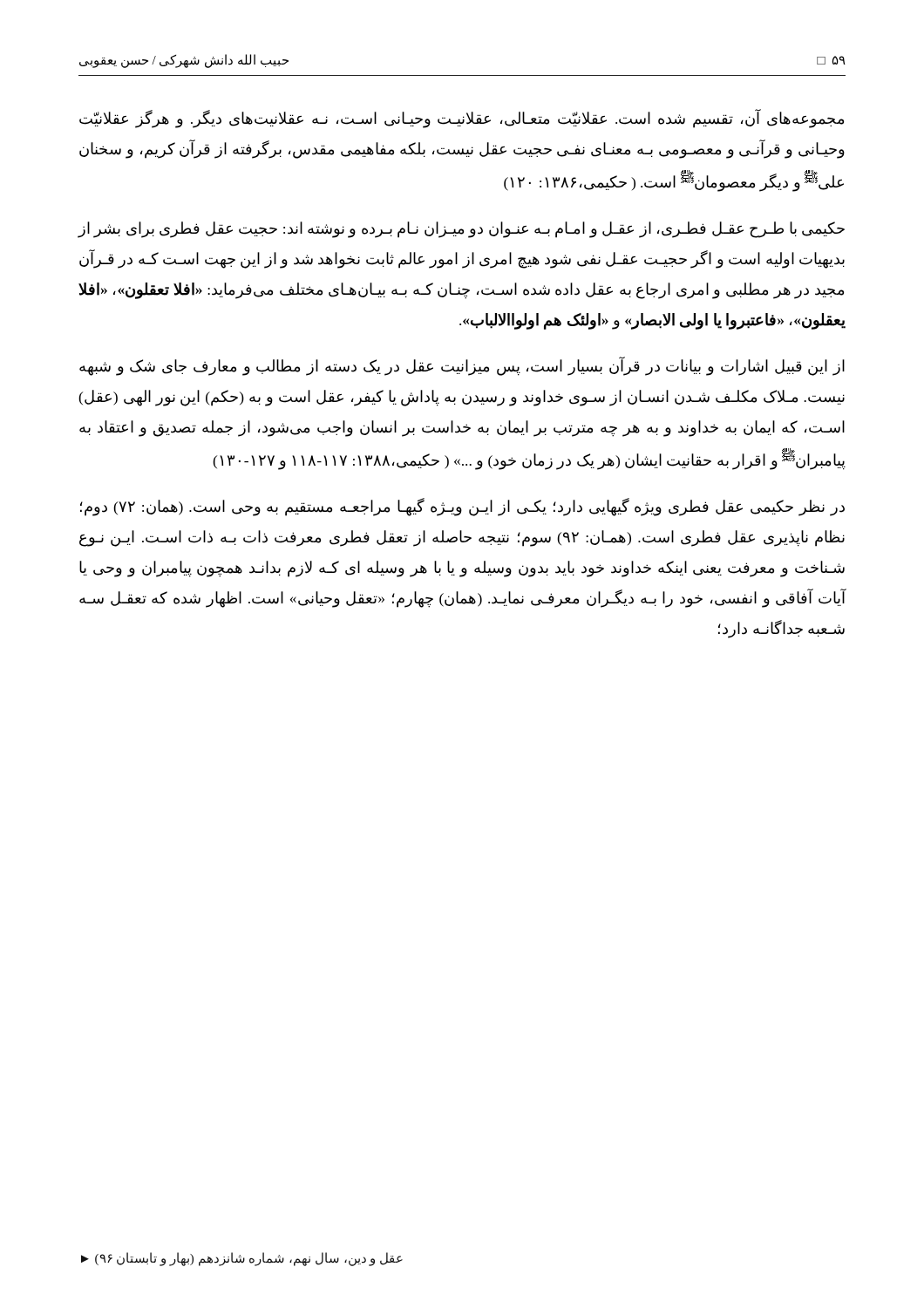This screenshot has width=924, height=1308.
Task: Locate the block of text that opens with "در نظر حکیمی"
Action: click(462, 567)
